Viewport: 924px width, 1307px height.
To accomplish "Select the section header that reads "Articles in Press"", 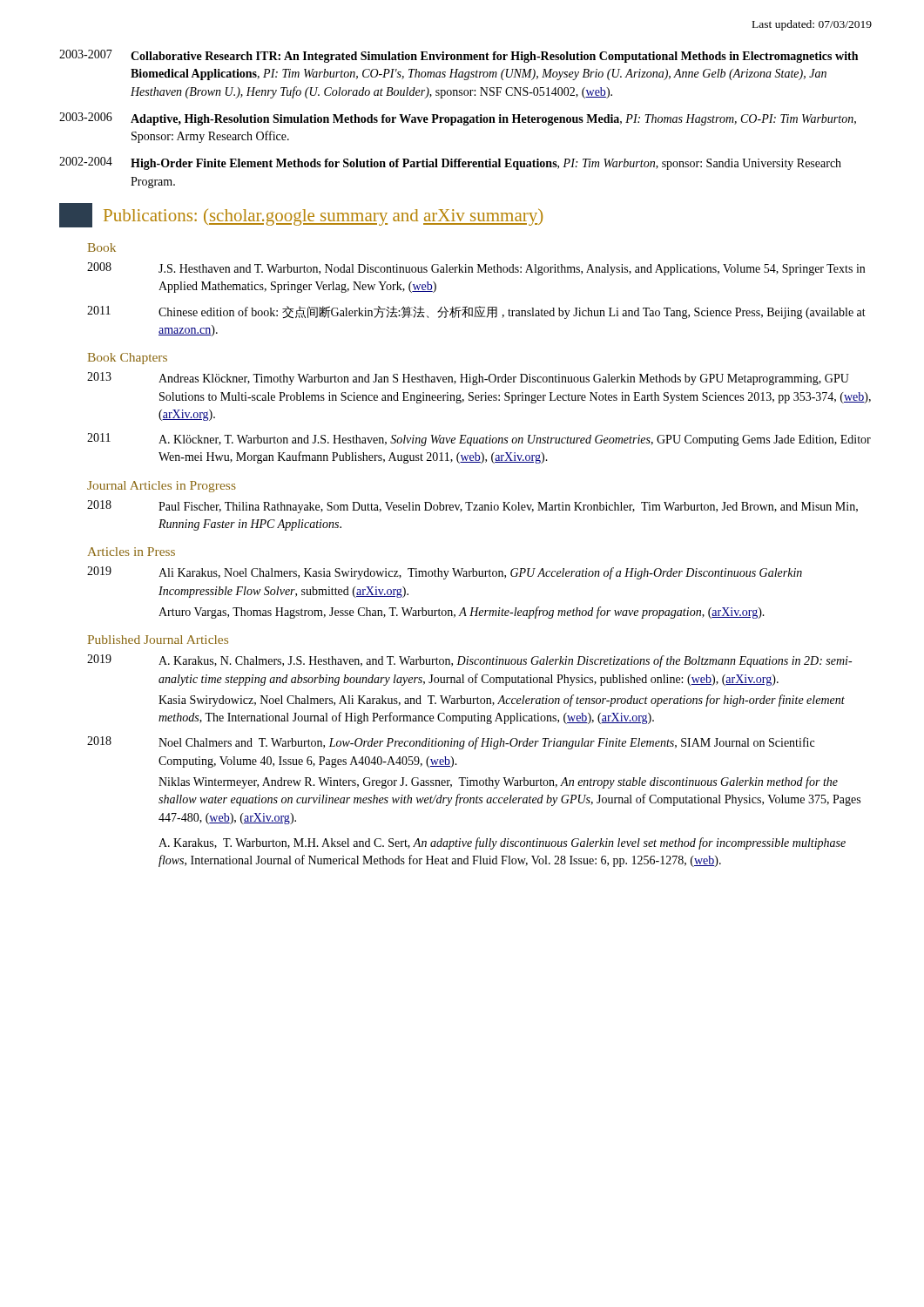I will point(131,551).
